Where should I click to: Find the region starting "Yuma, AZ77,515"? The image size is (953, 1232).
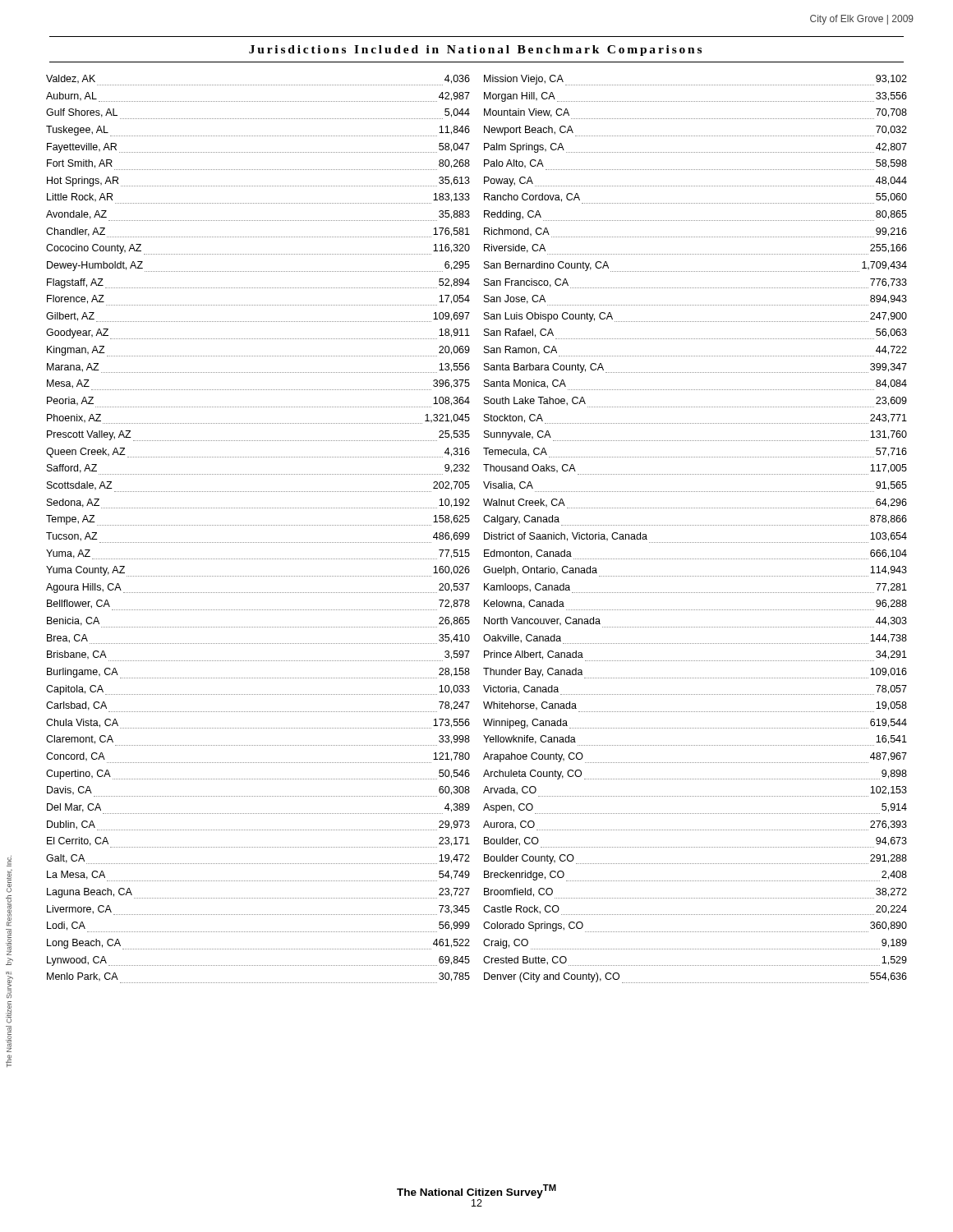258,553
